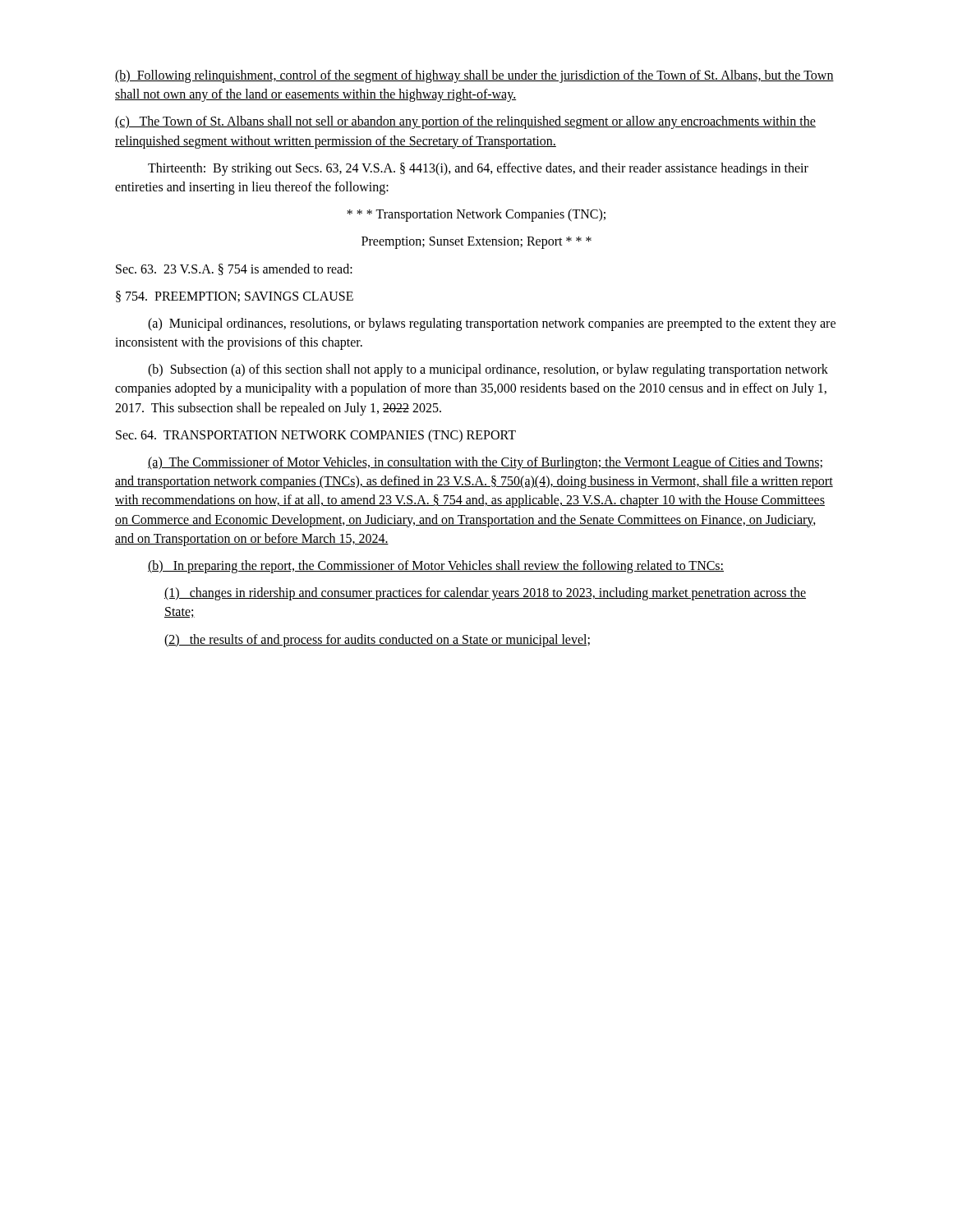Find the region starting "Thirteenth: By striking"
Viewport: 953px width, 1232px height.
point(476,177)
